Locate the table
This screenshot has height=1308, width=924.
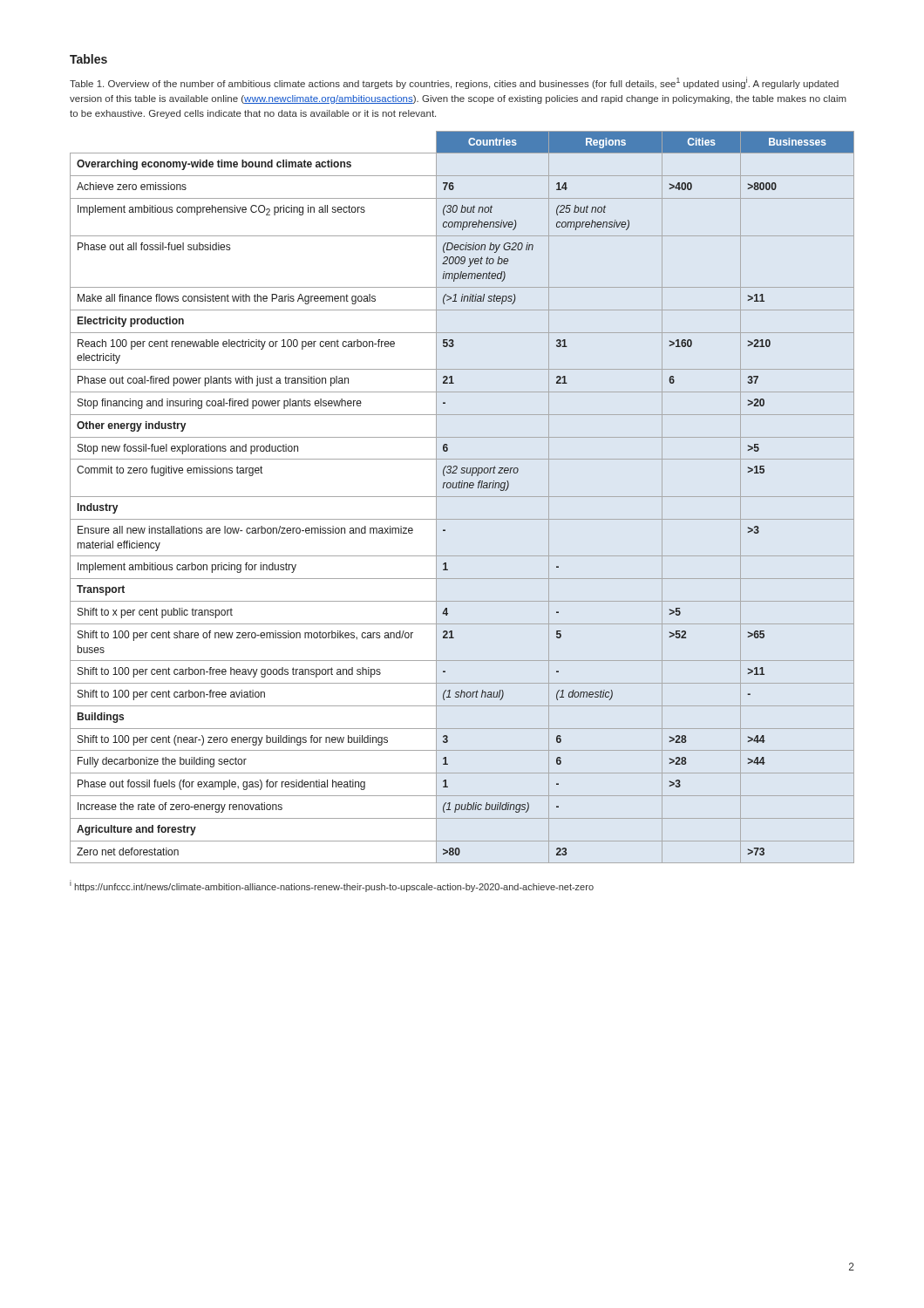click(462, 497)
